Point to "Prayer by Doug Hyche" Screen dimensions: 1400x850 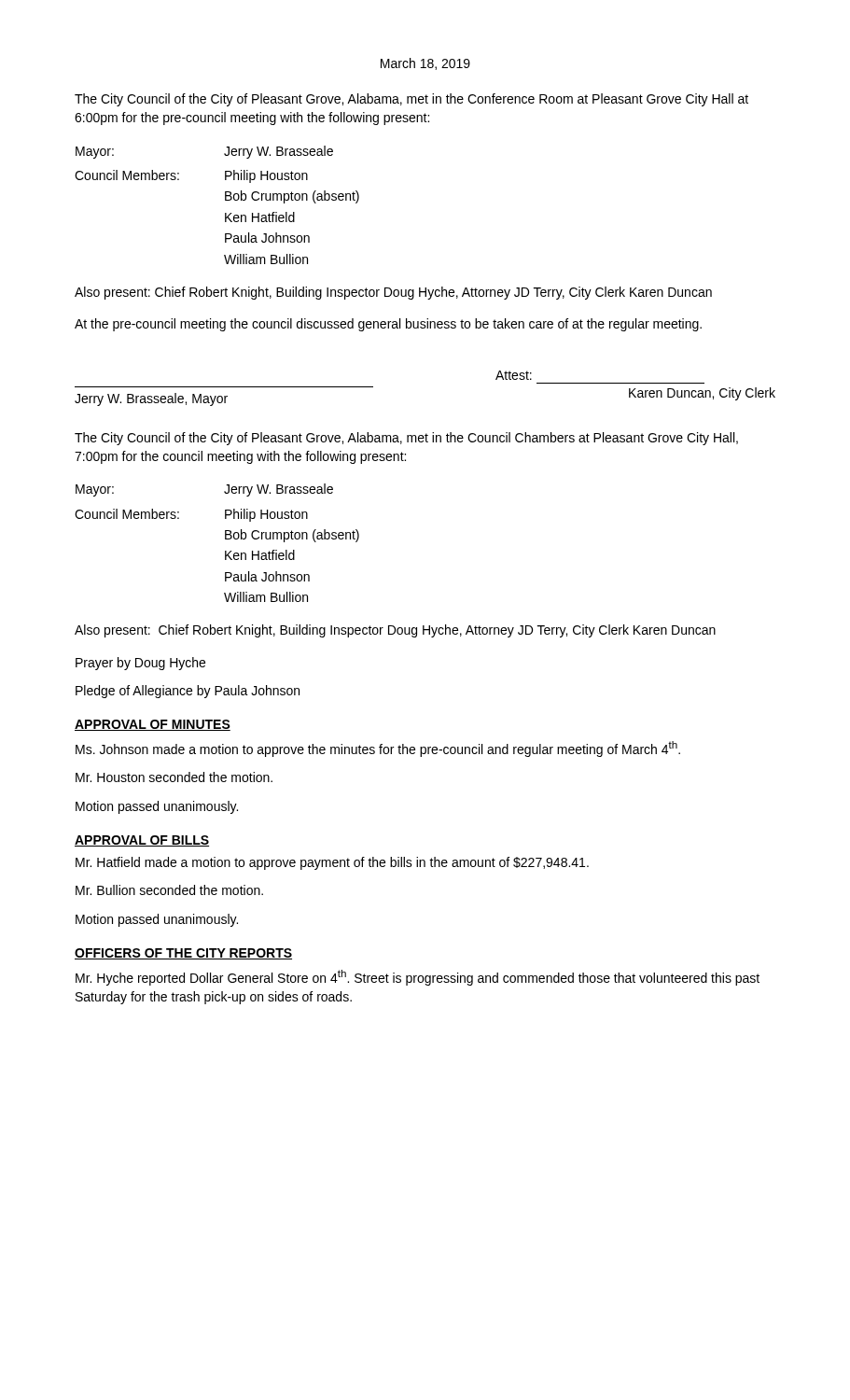point(140,662)
